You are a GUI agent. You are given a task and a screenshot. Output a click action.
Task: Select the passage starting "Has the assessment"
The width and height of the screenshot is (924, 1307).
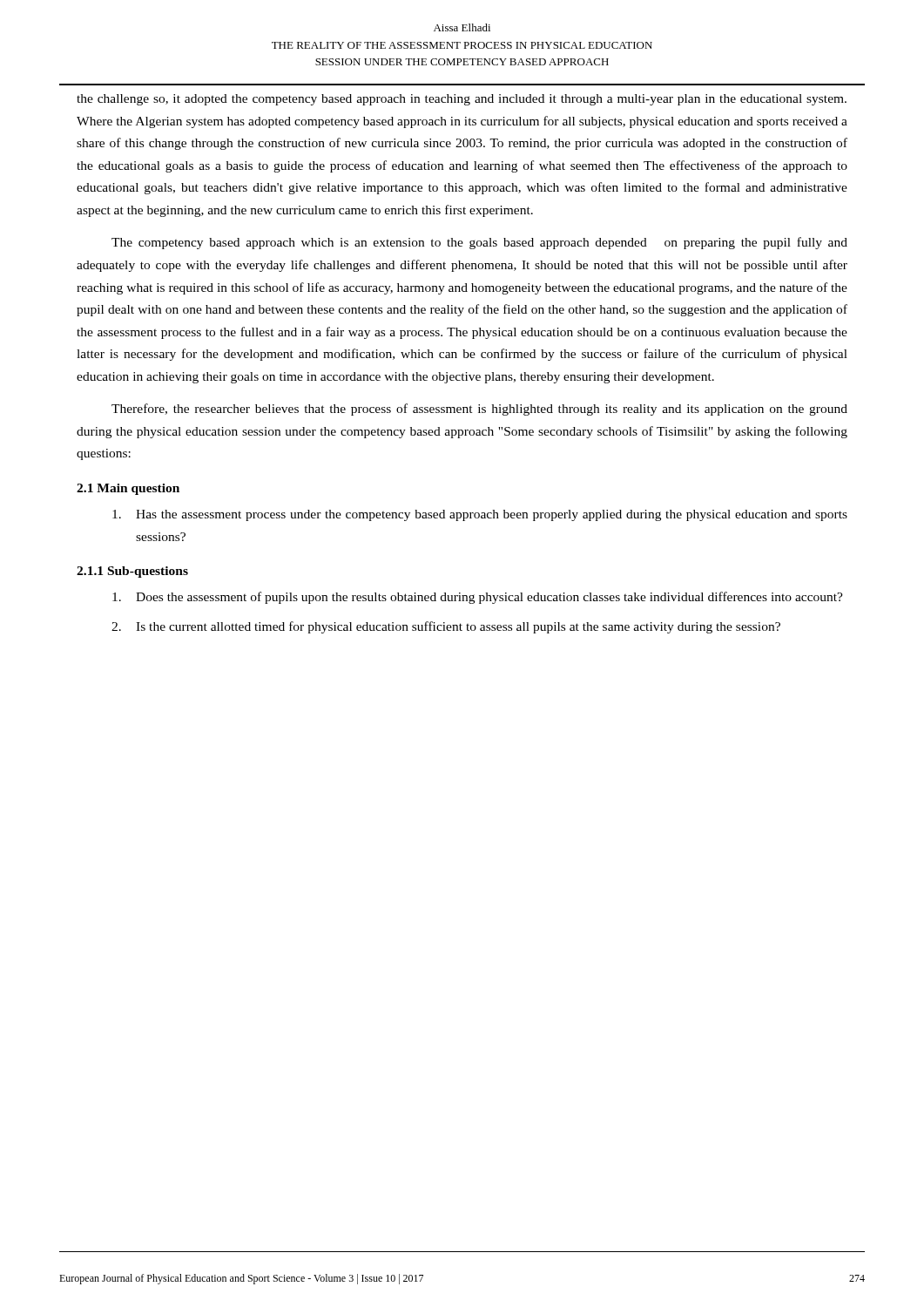tap(479, 525)
